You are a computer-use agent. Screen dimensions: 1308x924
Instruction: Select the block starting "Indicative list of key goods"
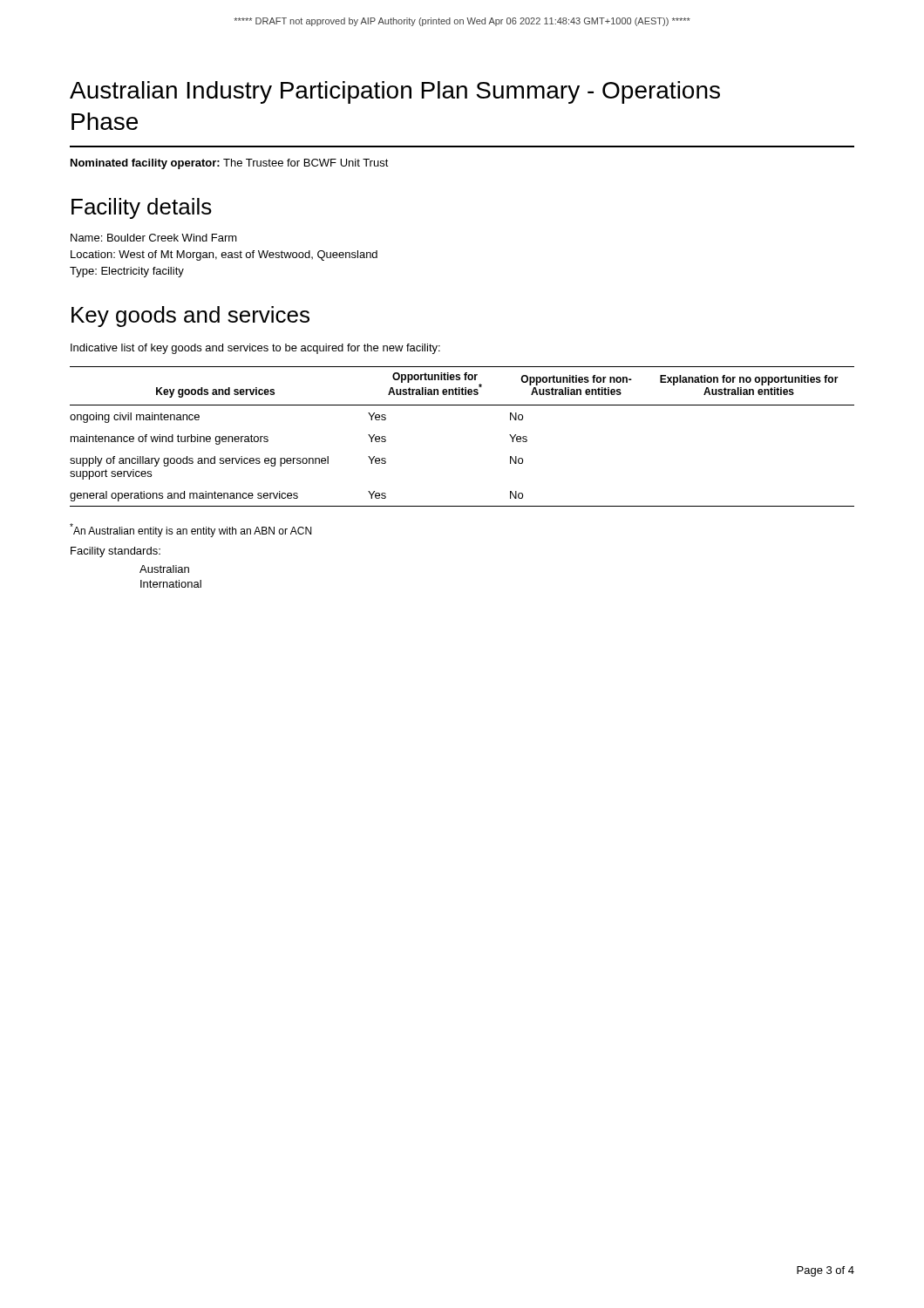pos(255,347)
